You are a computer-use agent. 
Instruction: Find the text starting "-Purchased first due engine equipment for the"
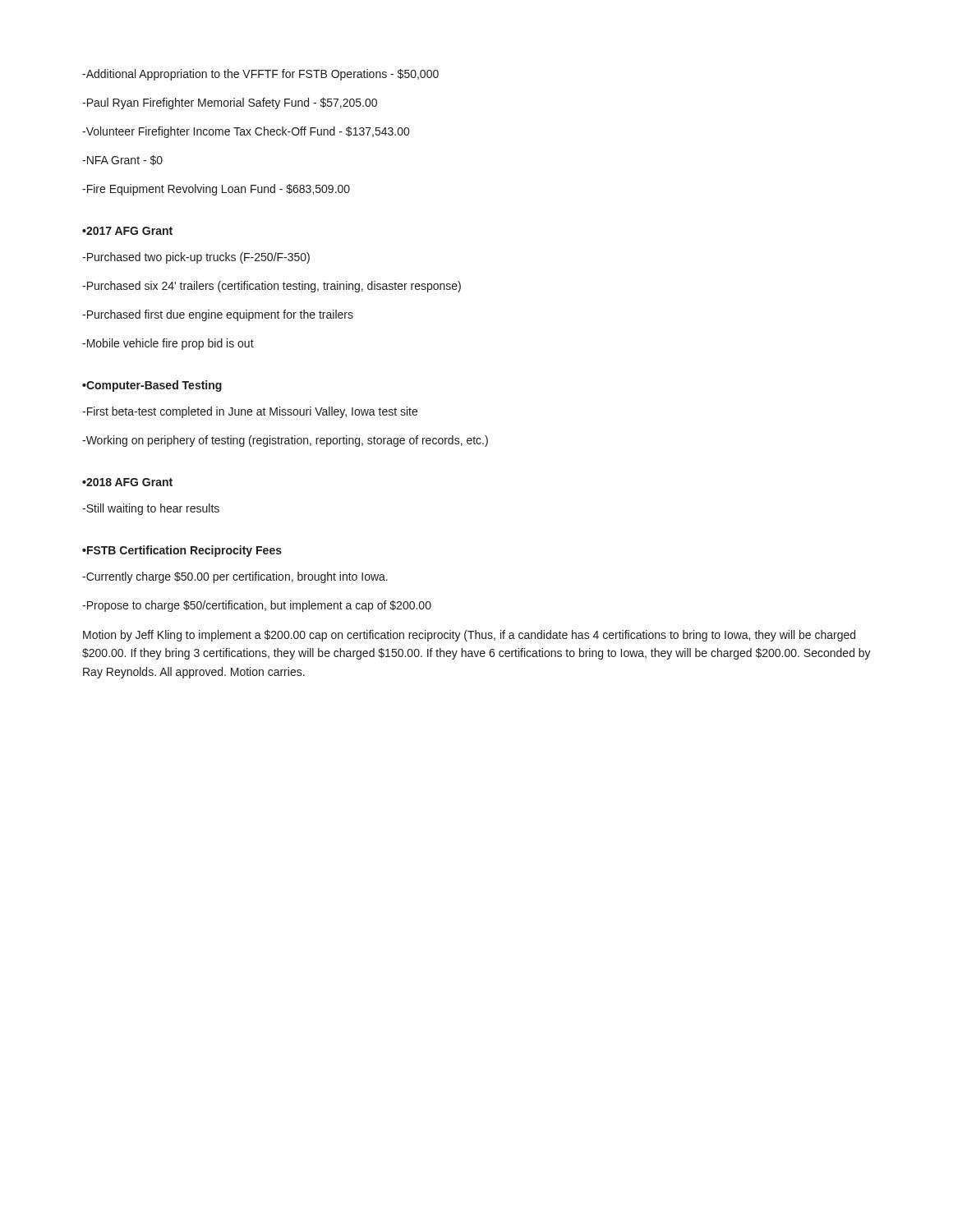coord(218,315)
